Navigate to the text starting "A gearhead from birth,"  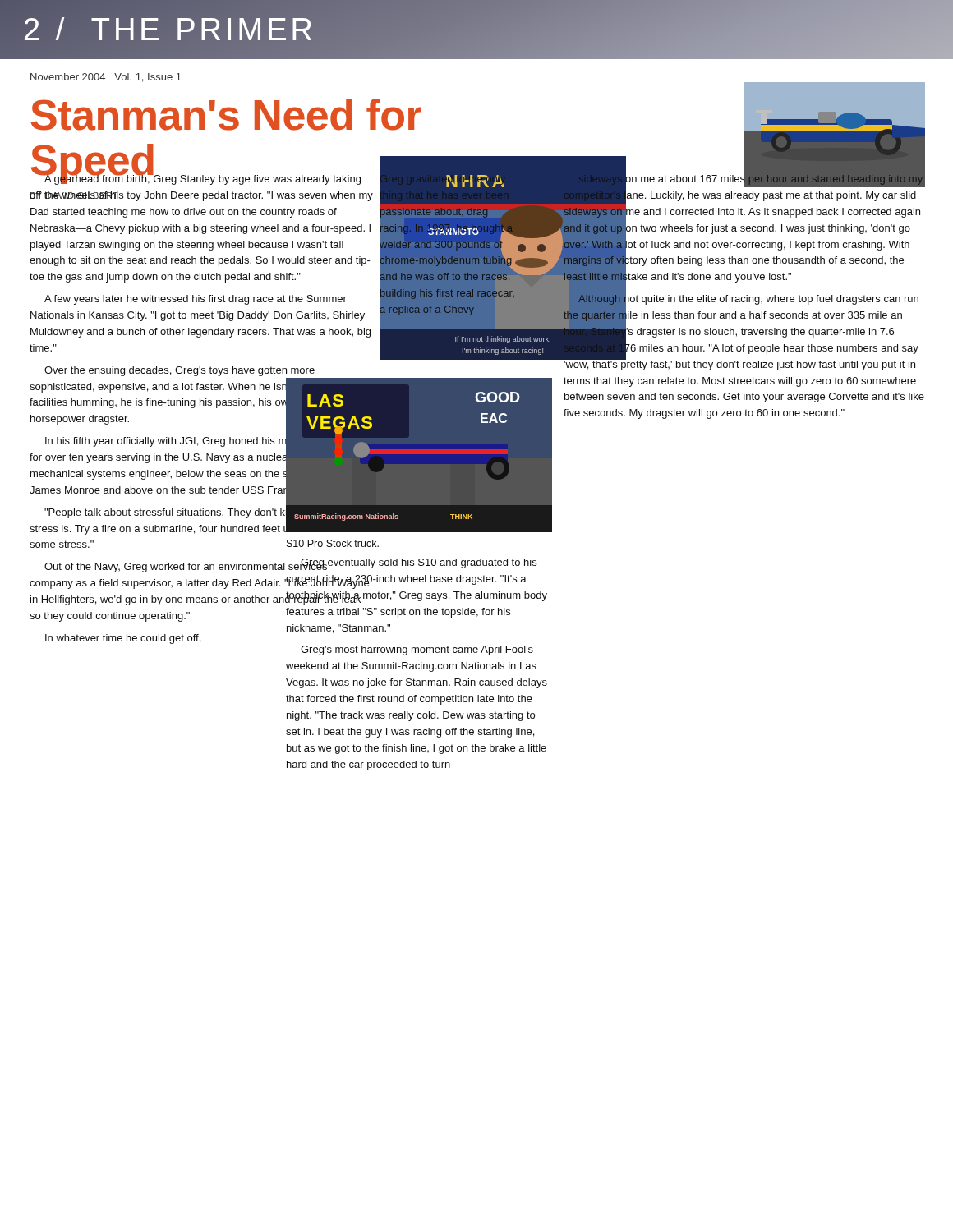pyautogui.click(x=201, y=408)
